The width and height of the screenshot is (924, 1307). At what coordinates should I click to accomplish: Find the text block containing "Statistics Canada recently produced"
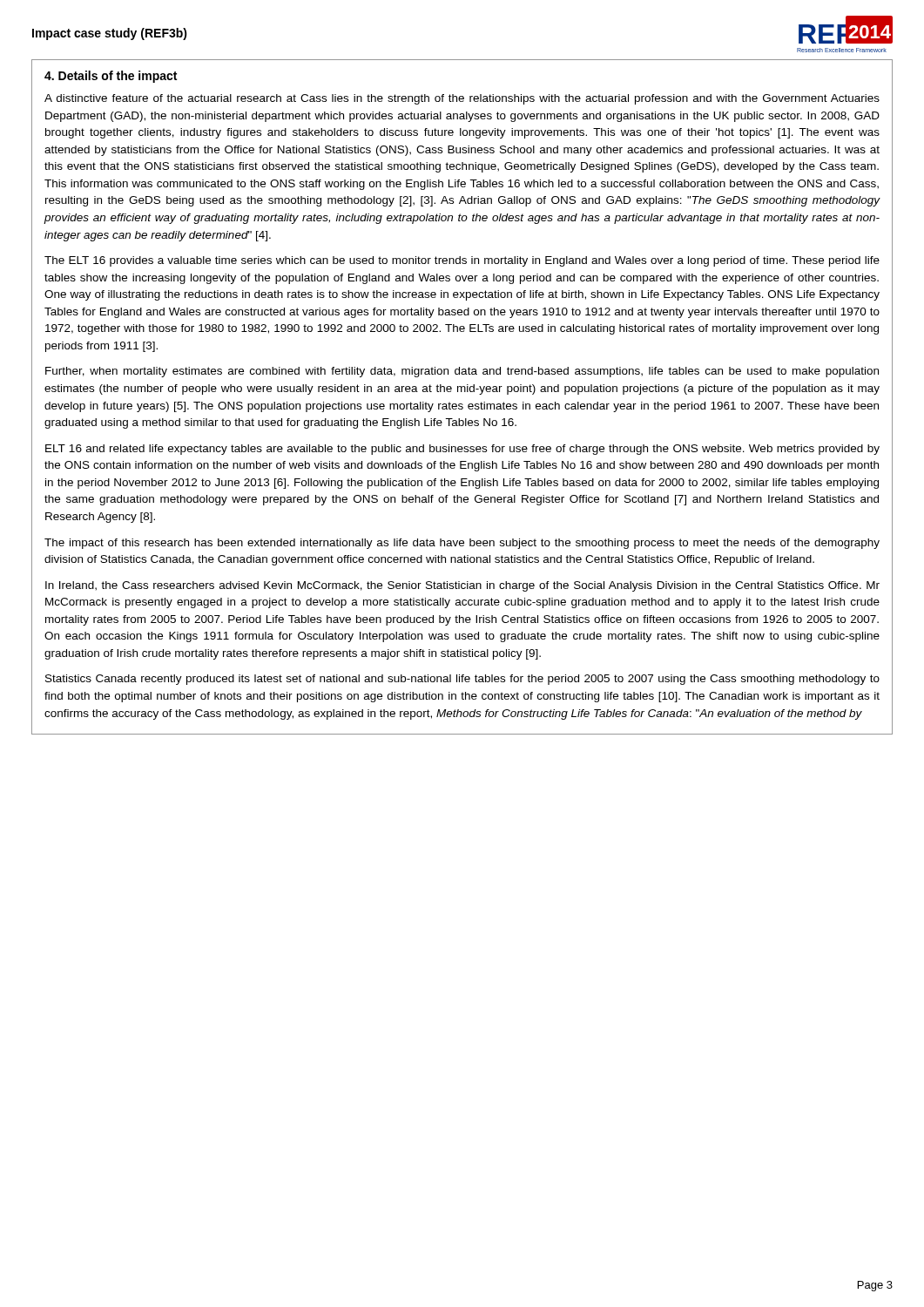(x=462, y=696)
